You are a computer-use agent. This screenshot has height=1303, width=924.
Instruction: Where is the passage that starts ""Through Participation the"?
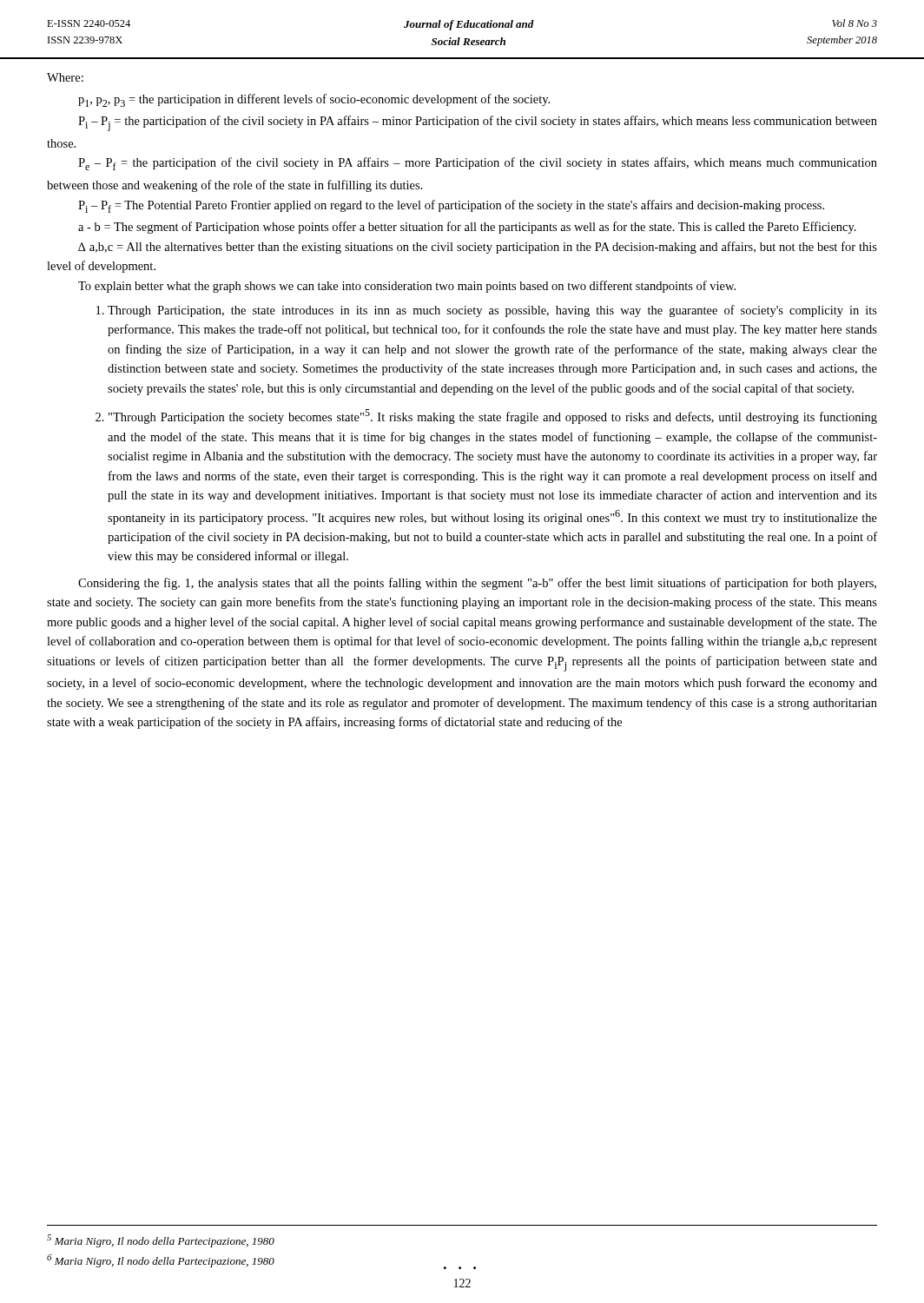click(x=492, y=485)
